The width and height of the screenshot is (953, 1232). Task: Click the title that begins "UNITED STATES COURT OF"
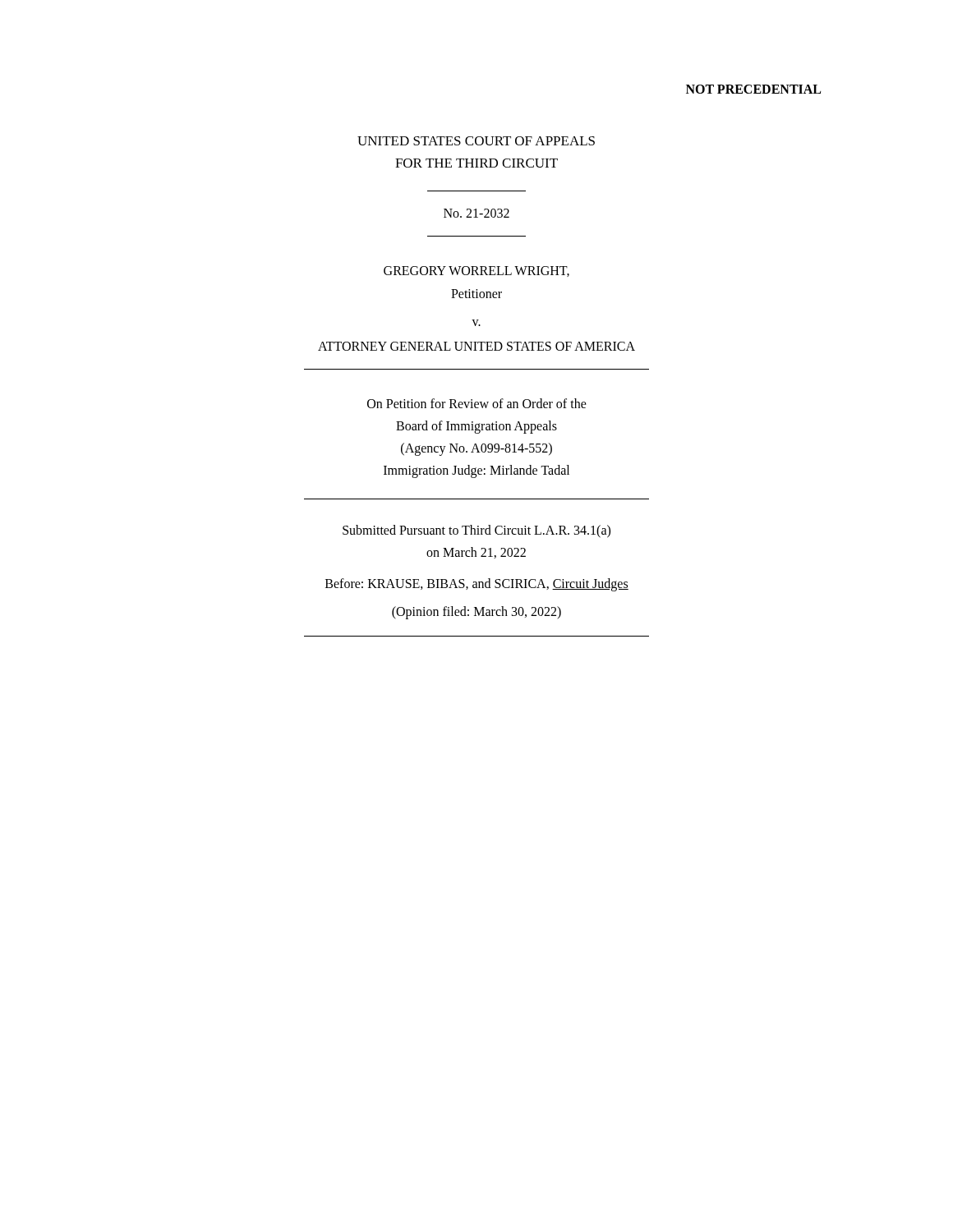coord(476,152)
